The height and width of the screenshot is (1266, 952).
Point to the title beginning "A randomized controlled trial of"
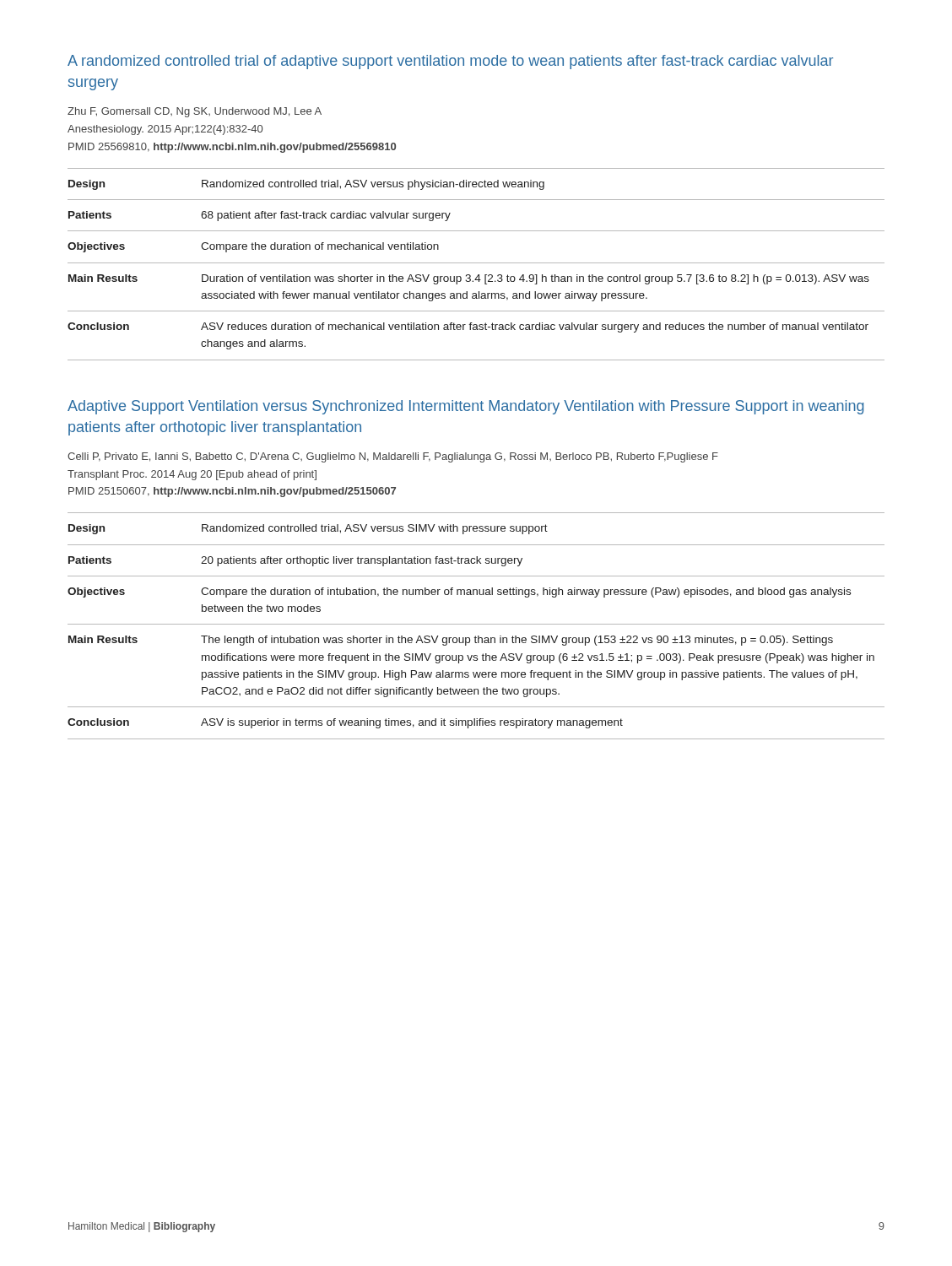click(450, 71)
